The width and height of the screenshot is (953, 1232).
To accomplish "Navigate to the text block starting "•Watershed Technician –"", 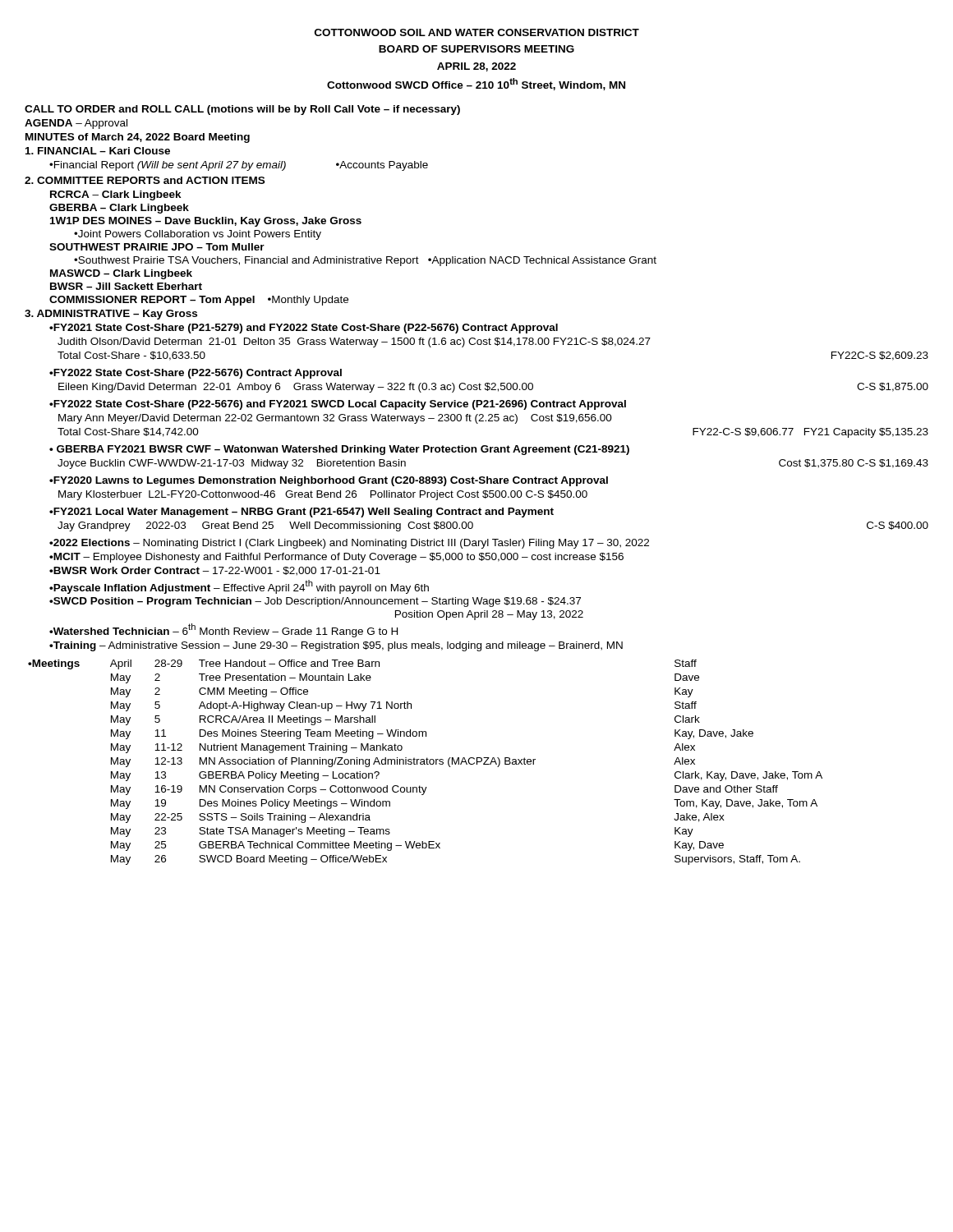I will tap(224, 629).
